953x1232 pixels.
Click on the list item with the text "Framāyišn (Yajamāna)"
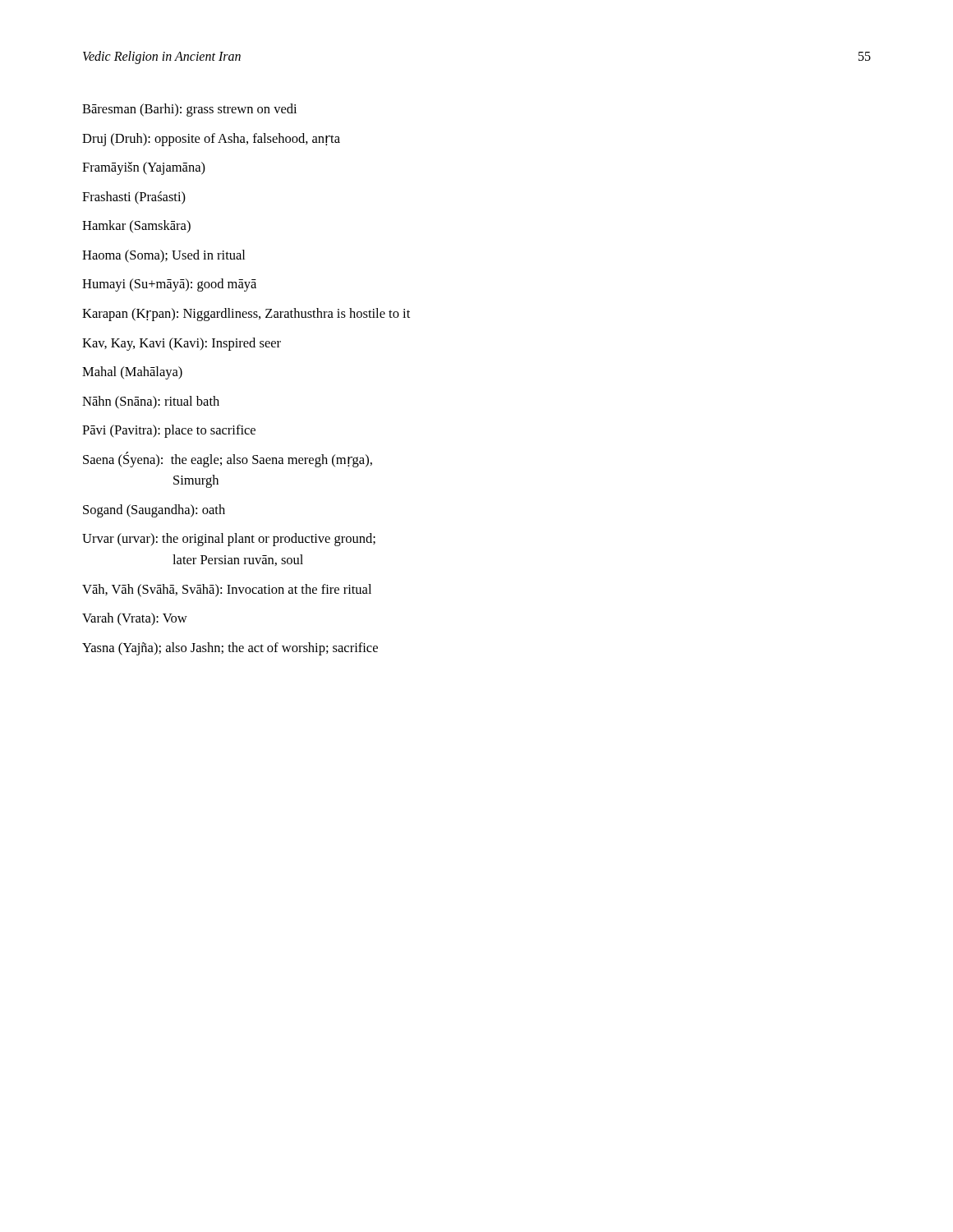pos(144,167)
